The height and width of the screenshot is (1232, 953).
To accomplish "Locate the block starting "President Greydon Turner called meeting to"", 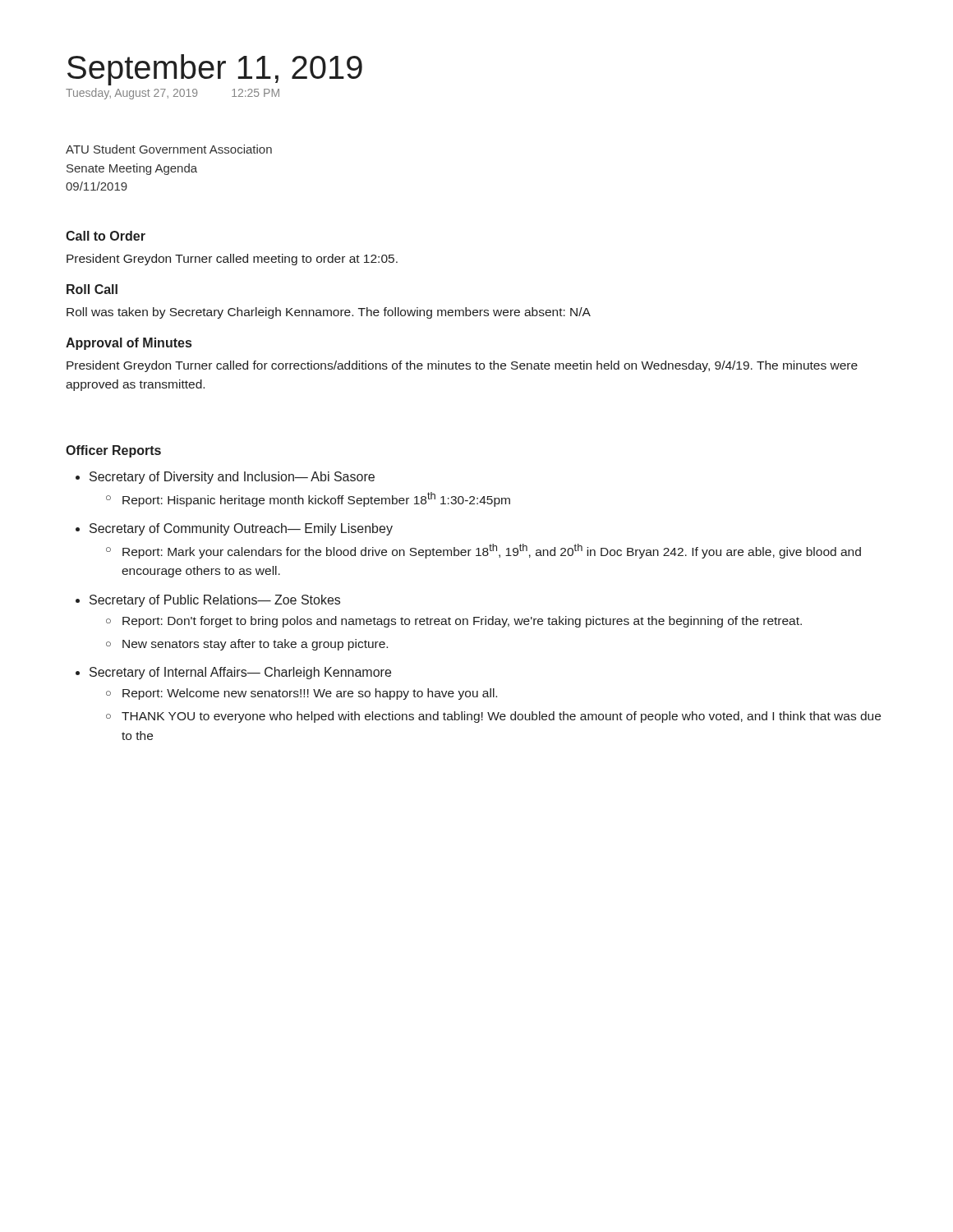I will pyautogui.click(x=232, y=260).
